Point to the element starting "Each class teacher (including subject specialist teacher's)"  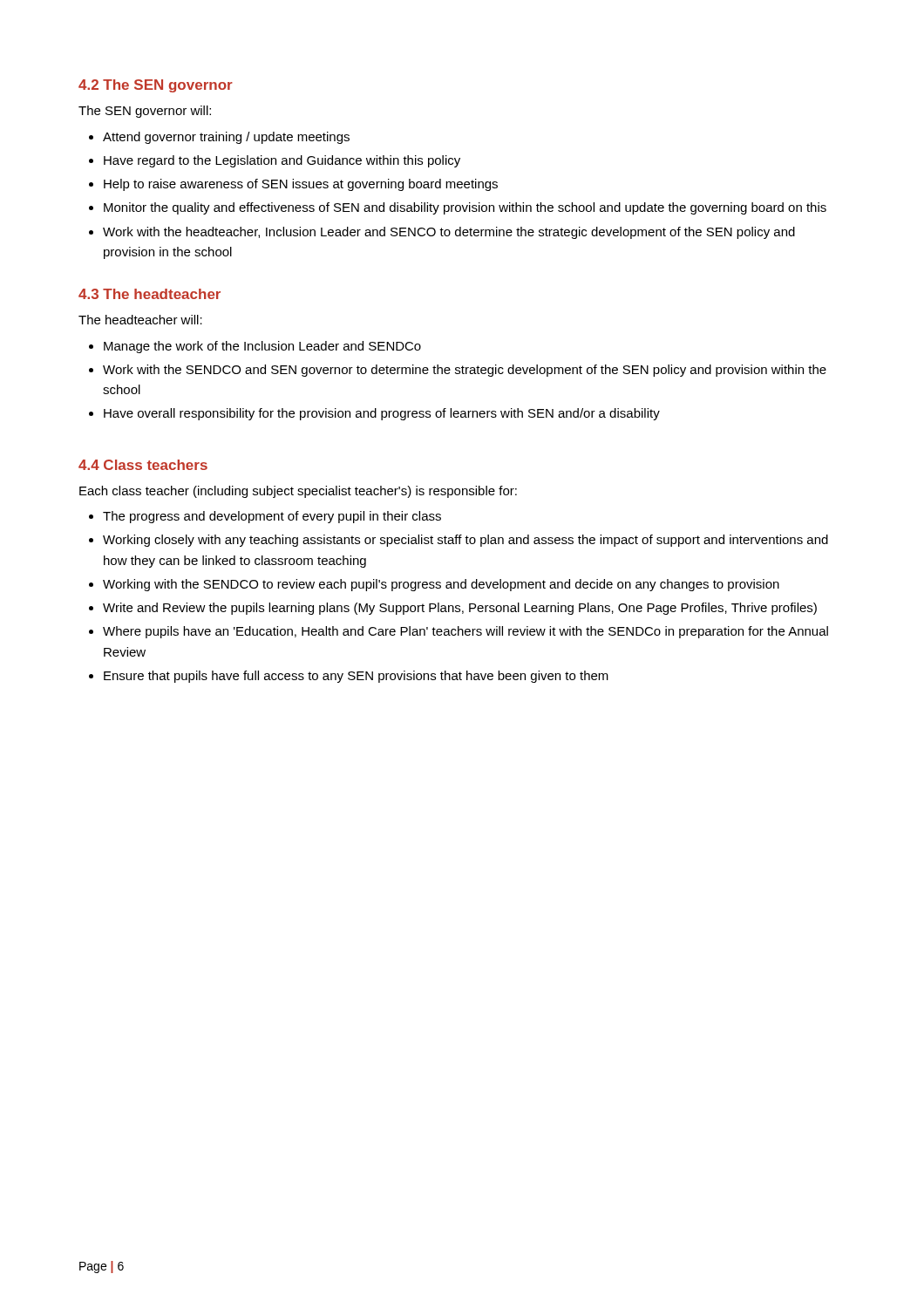(x=298, y=490)
